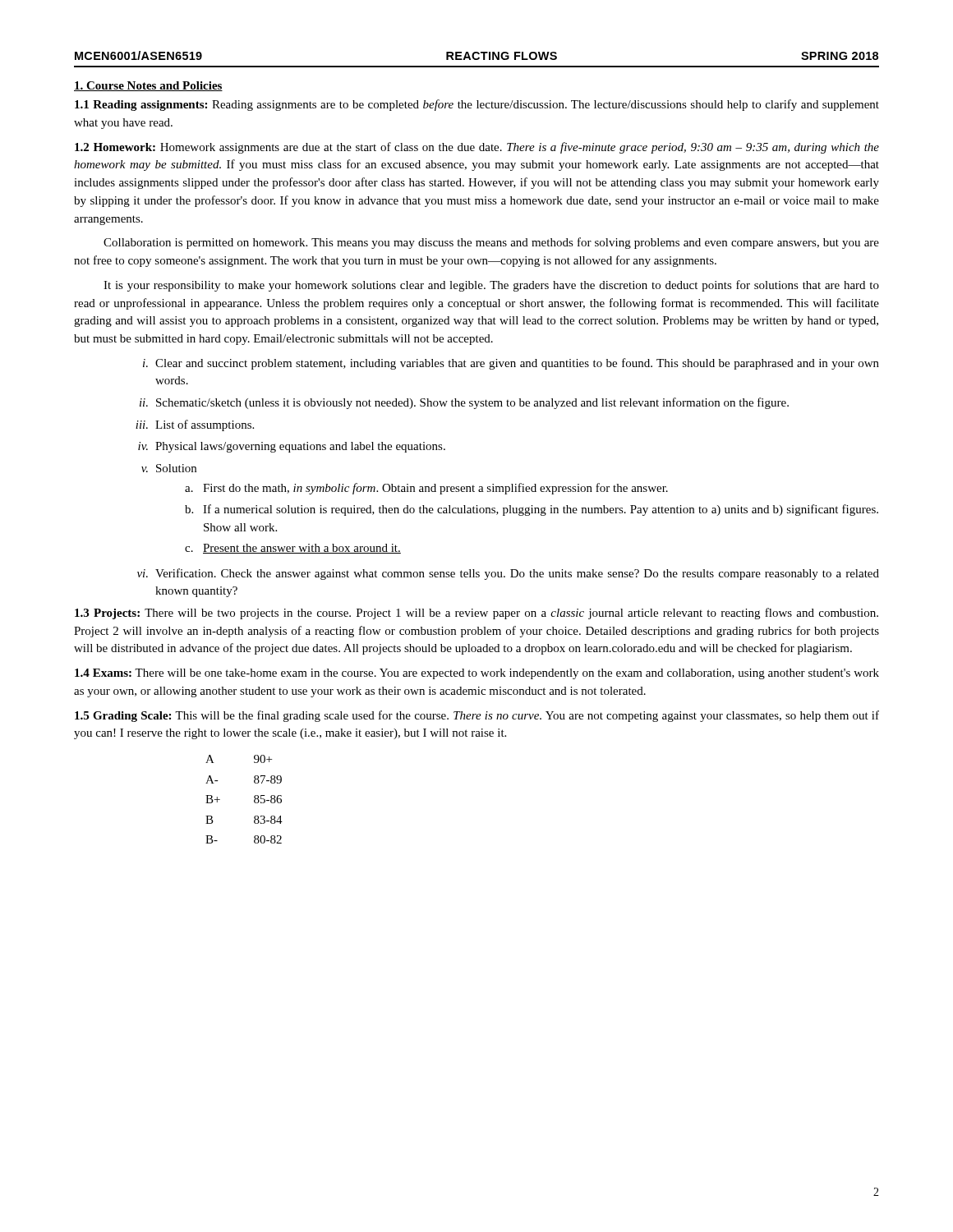
Task: Click on the text starting "3 Projects: There"
Action: tap(476, 631)
